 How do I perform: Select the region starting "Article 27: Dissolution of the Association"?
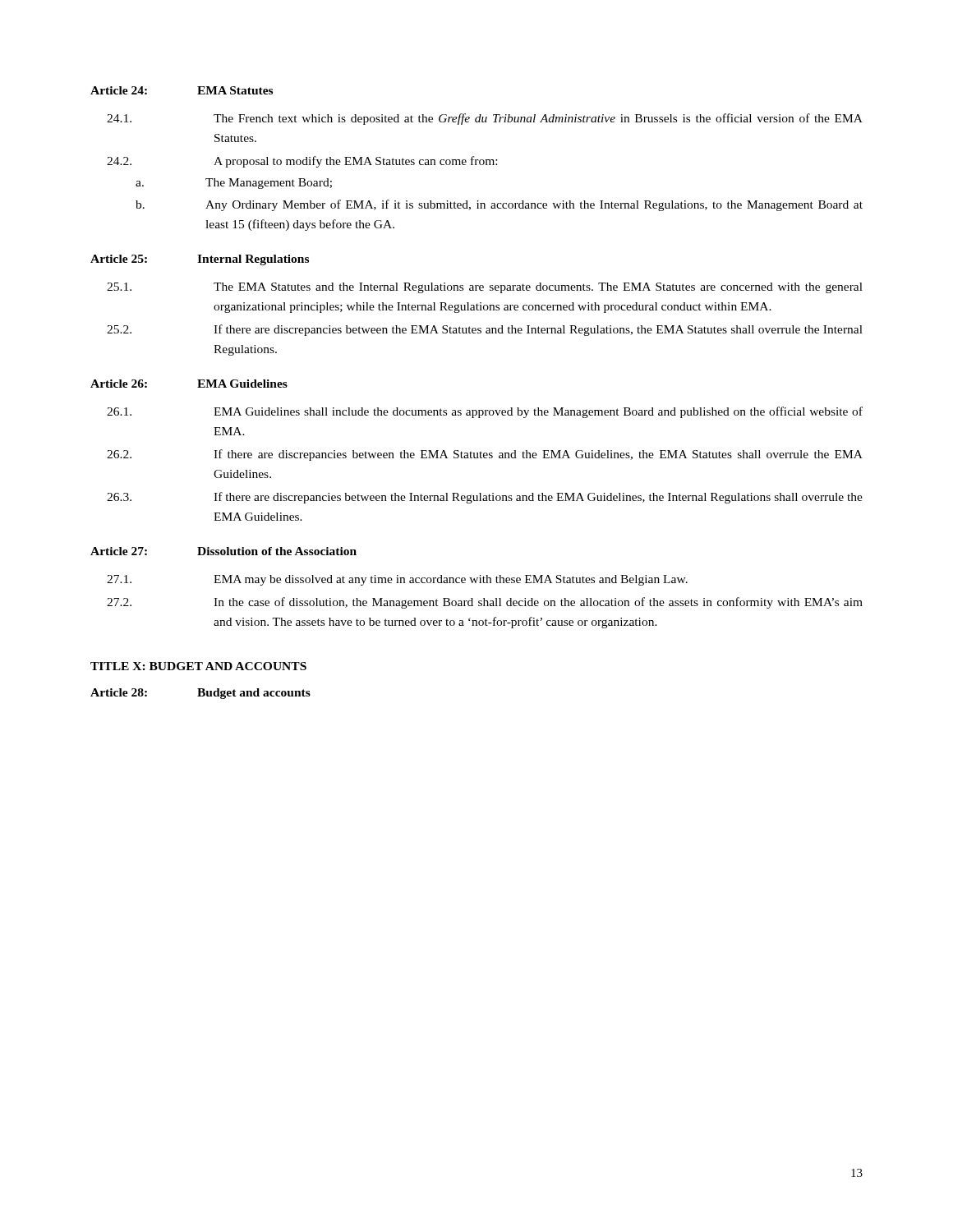pyautogui.click(x=224, y=551)
